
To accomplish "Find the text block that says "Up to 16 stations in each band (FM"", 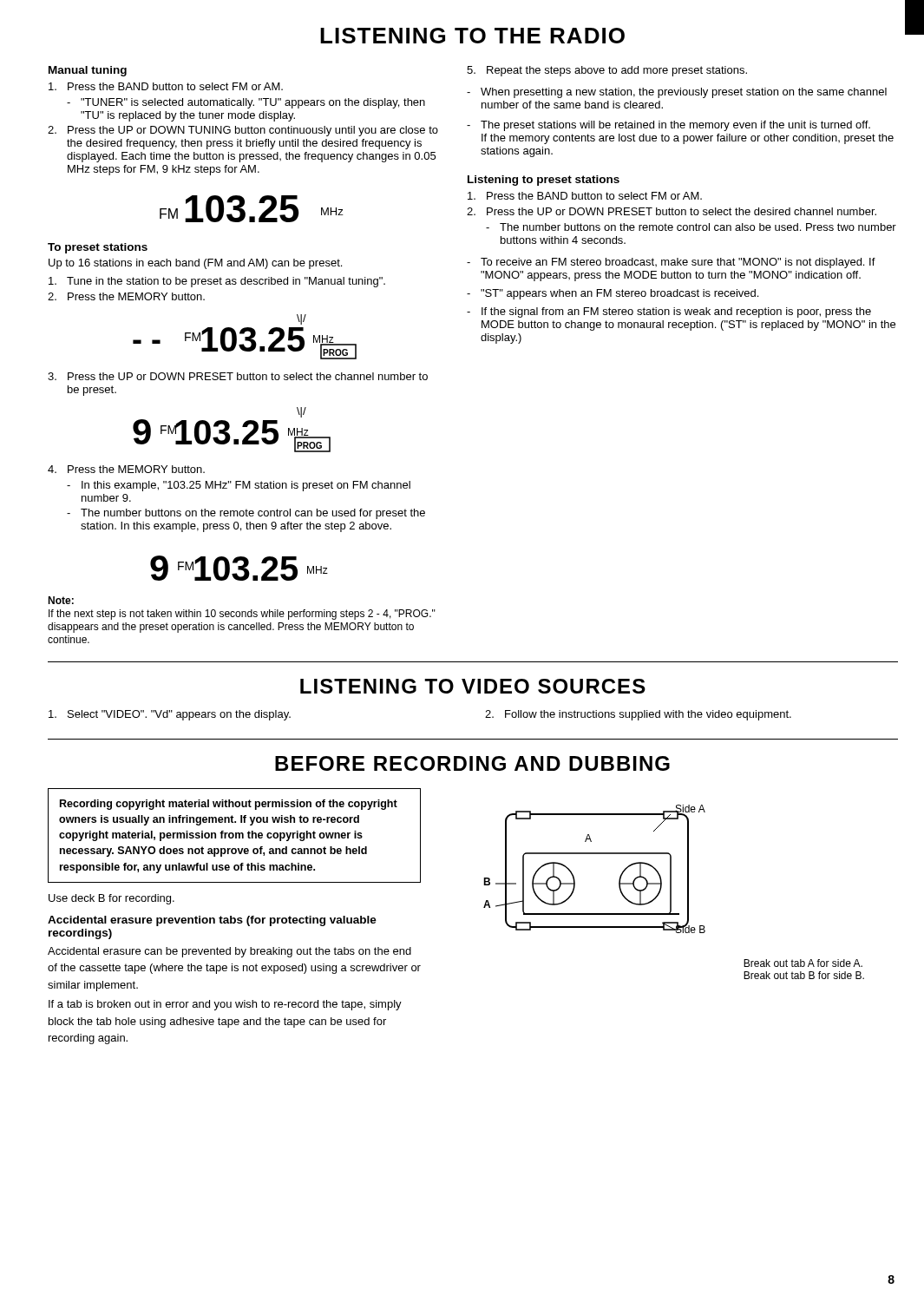I will [195, 263].
